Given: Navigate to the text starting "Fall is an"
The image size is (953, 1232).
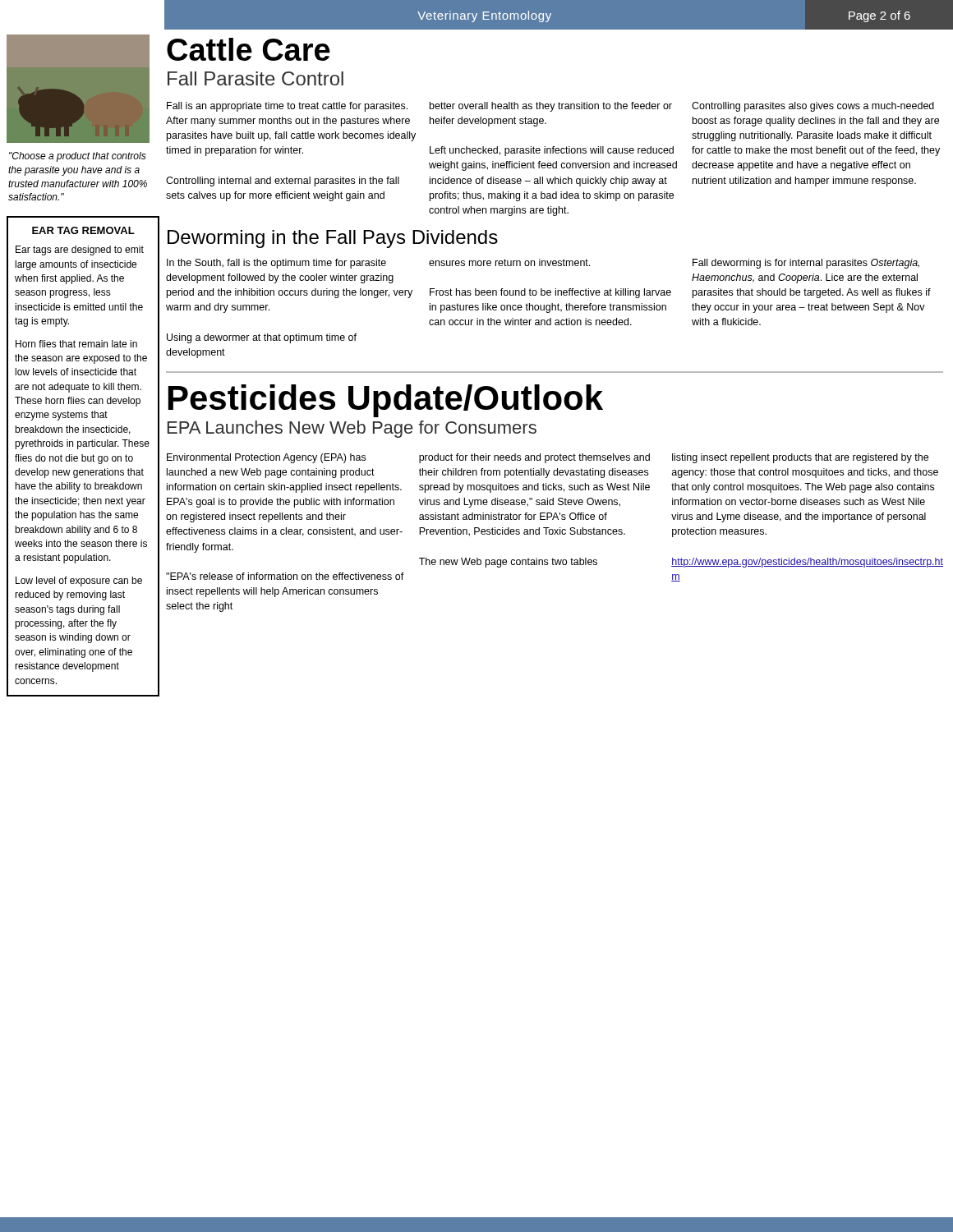Looking at the screenshot, I should (291, 151).
